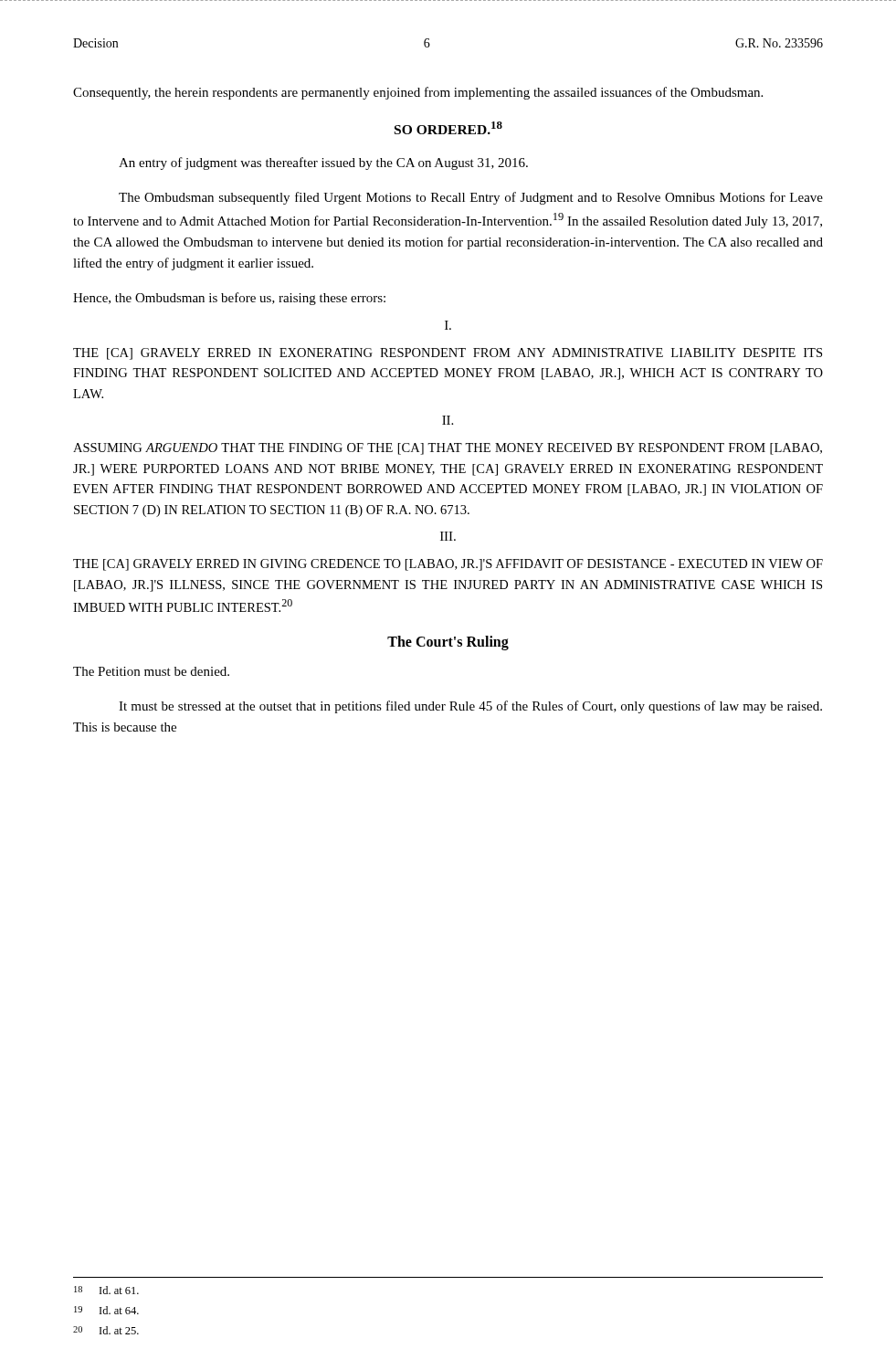
Task: Where is the passage that starts "Hence, the Ombudsman is"?
Action: pyautogui.click(x=230, y=297)
